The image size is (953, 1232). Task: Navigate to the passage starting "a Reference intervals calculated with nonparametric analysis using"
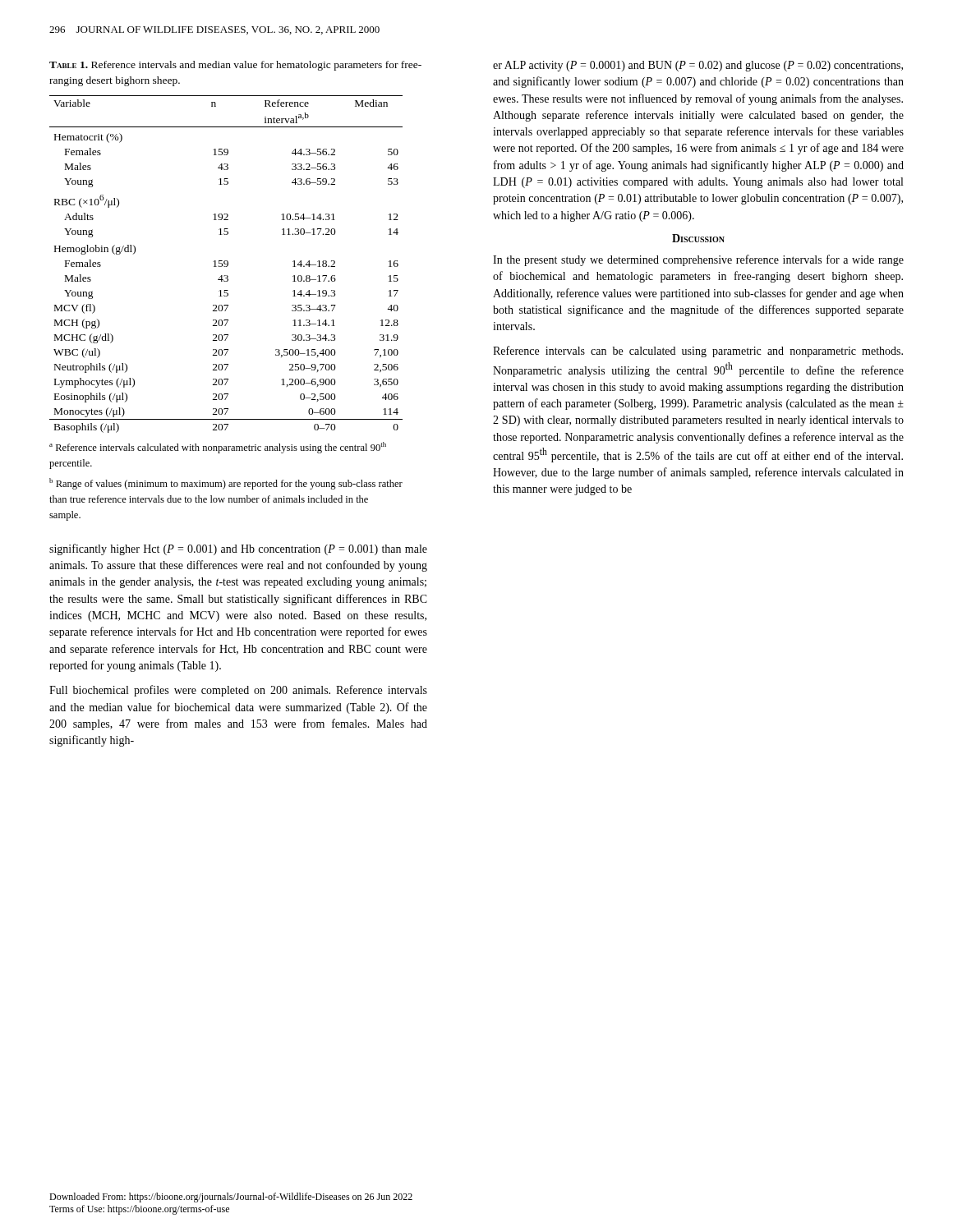(218, 454)
